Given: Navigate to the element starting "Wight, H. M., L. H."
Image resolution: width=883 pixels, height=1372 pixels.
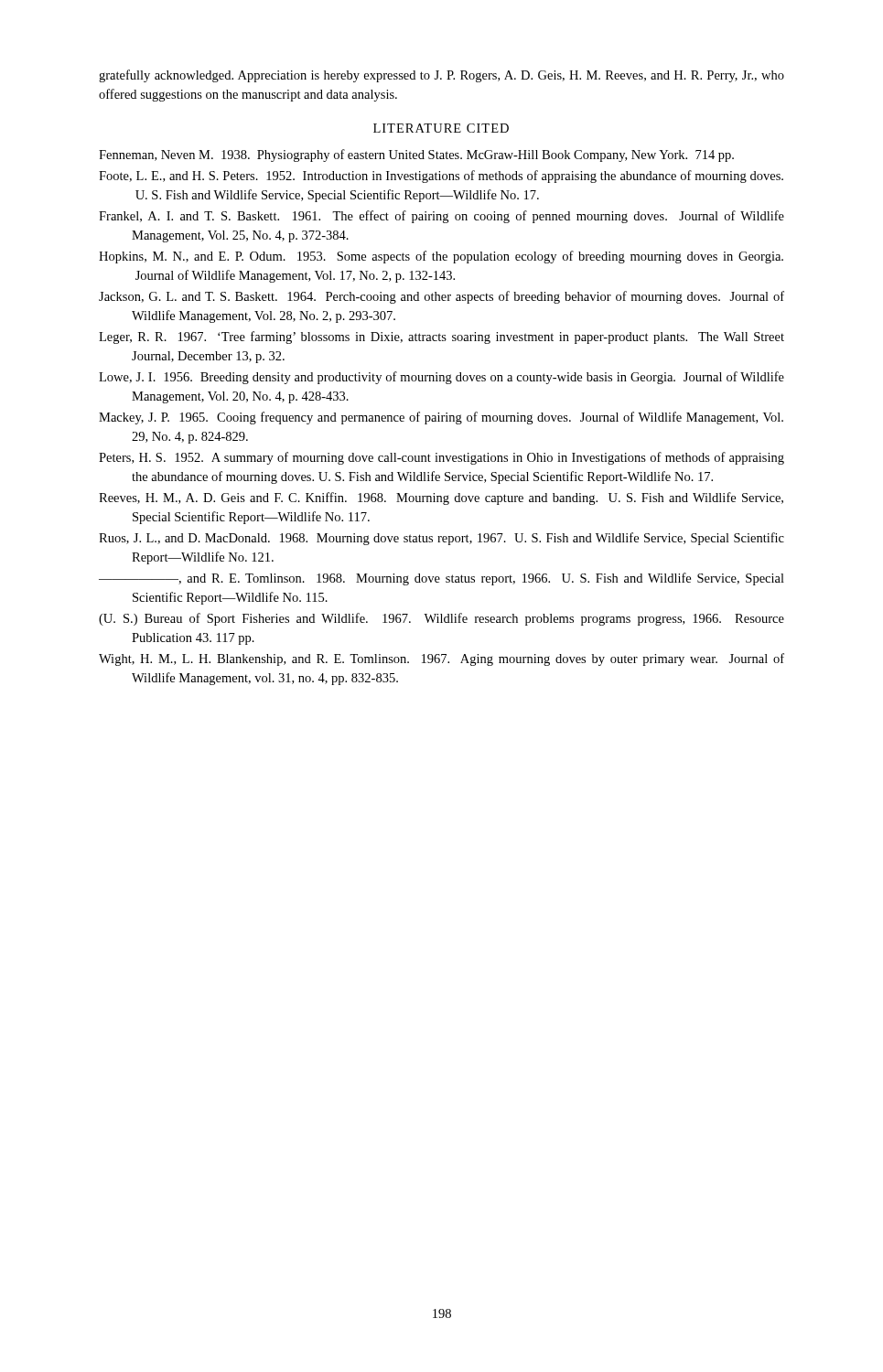Looking at the screenshot, I should [442, 669].
